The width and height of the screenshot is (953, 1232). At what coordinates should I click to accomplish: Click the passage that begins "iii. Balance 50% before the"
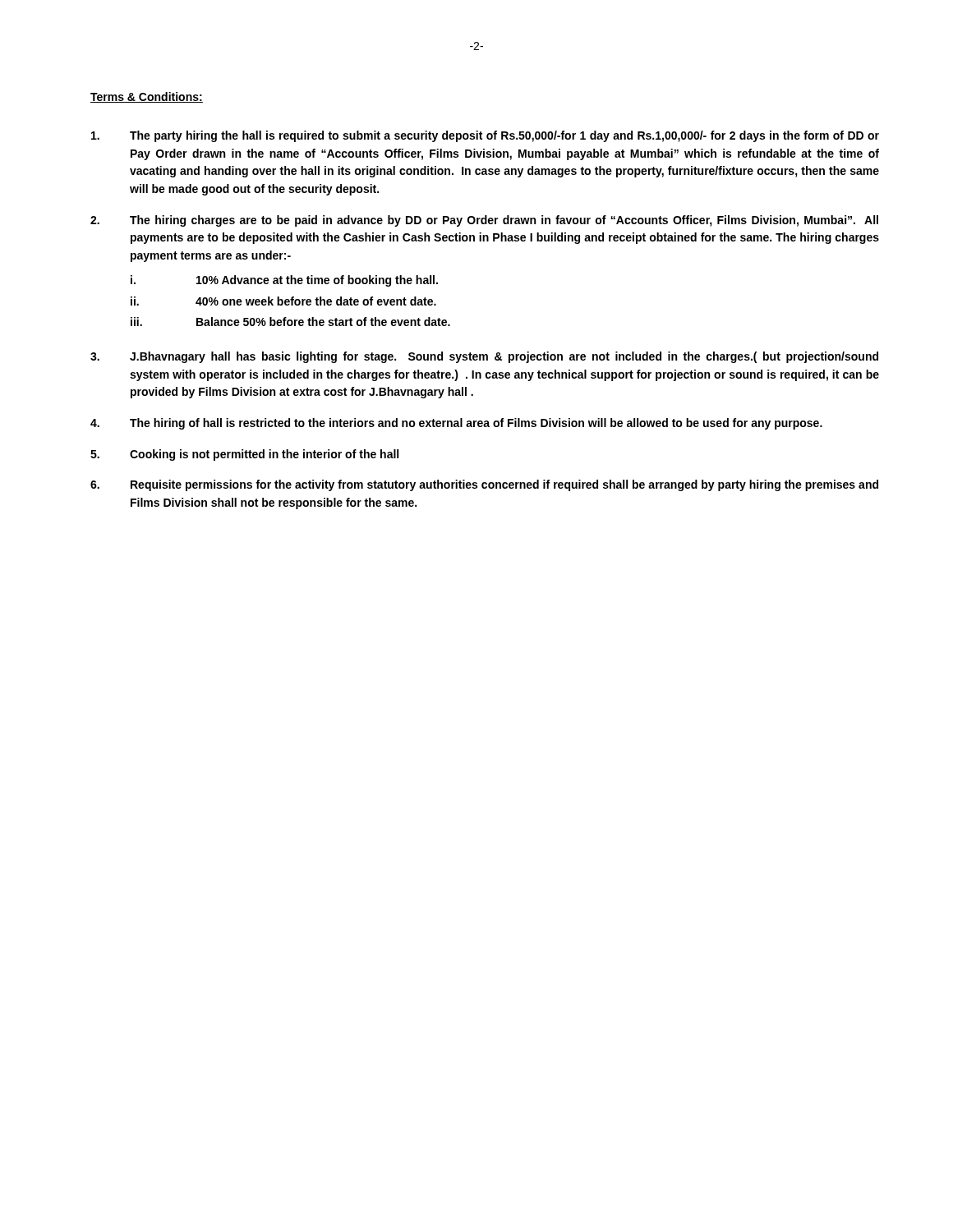[x=290, y=322]
